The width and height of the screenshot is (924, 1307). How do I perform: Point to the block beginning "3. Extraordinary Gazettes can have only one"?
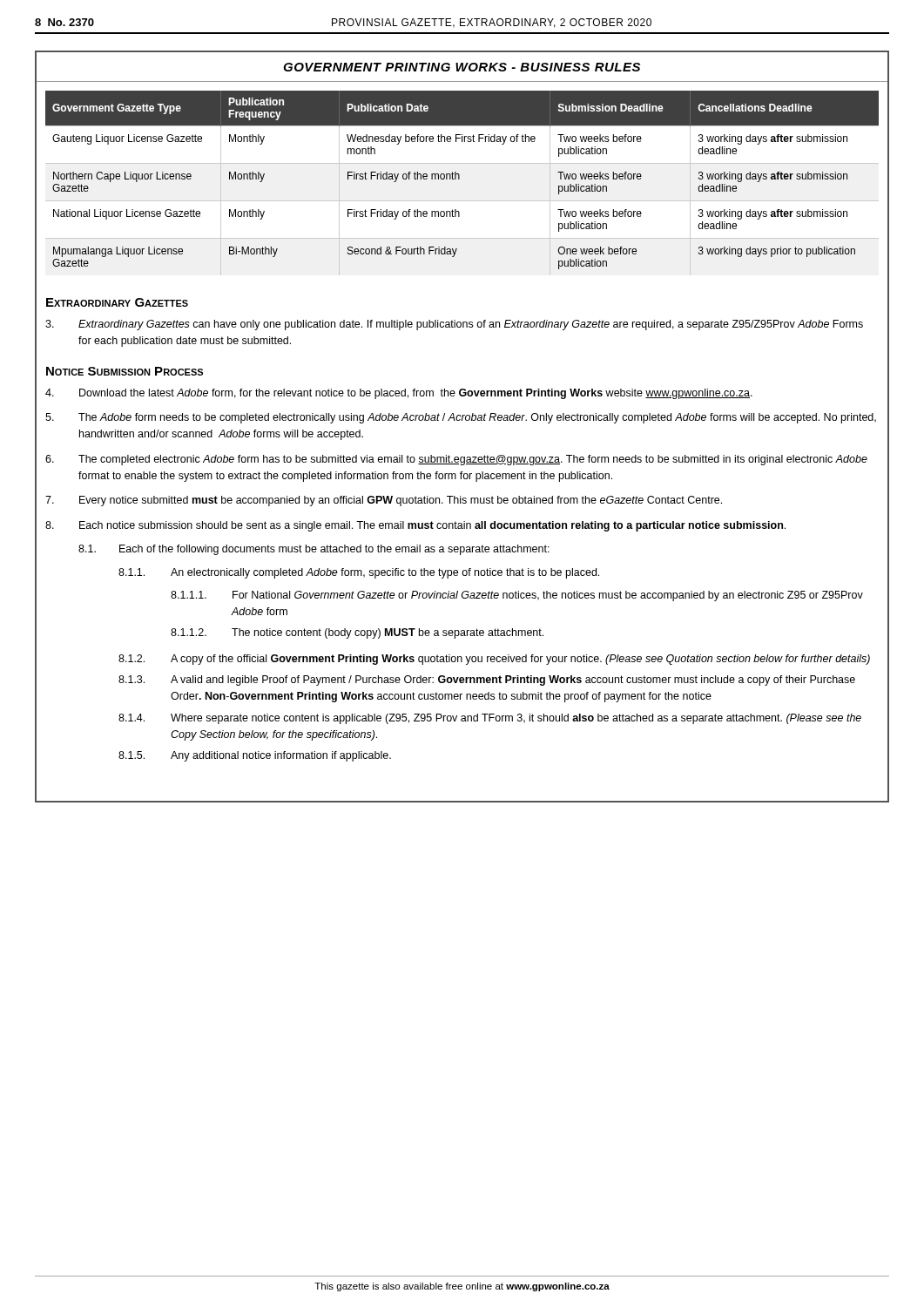462,333
